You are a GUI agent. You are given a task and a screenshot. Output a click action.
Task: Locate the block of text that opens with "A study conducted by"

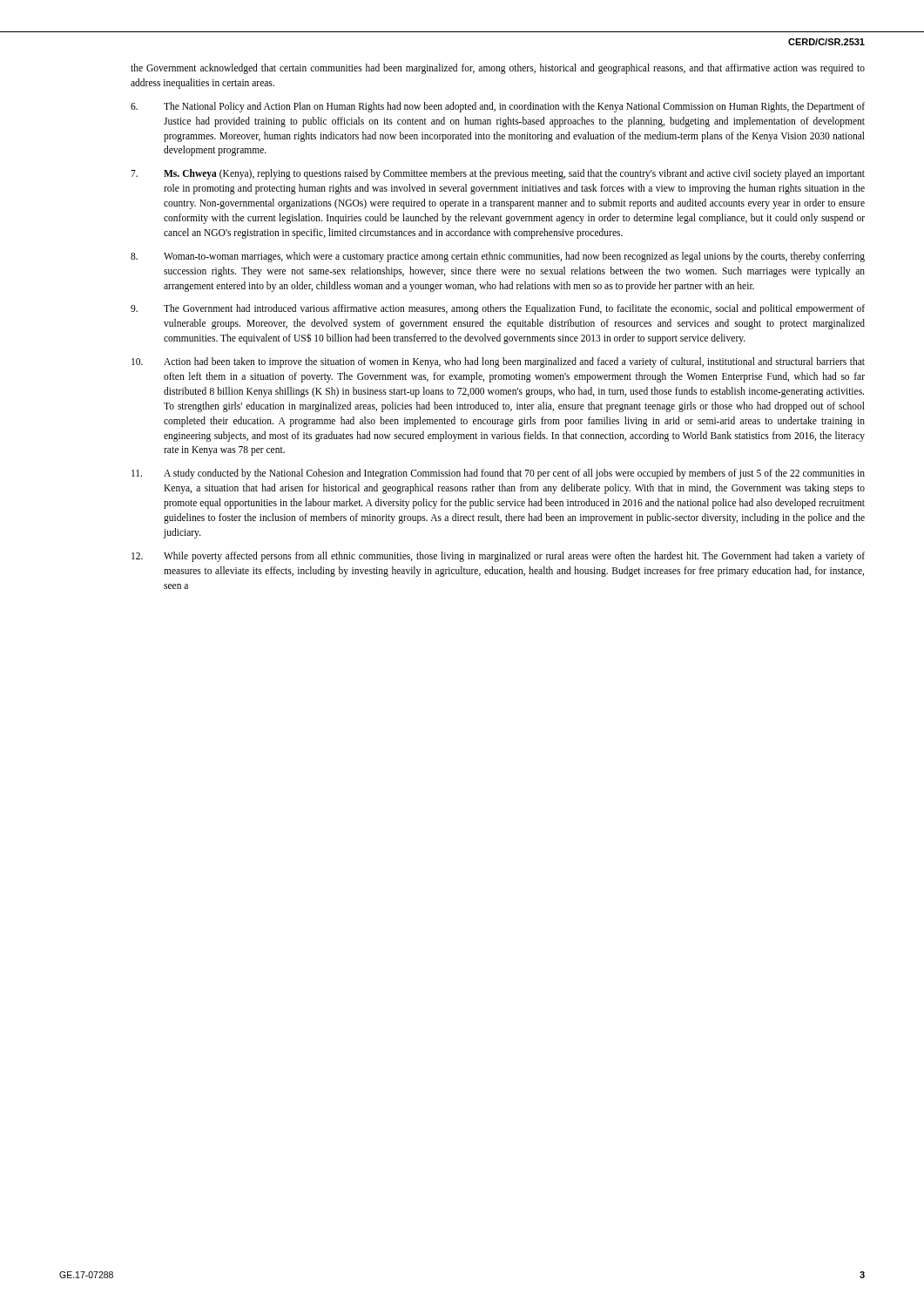498,503
